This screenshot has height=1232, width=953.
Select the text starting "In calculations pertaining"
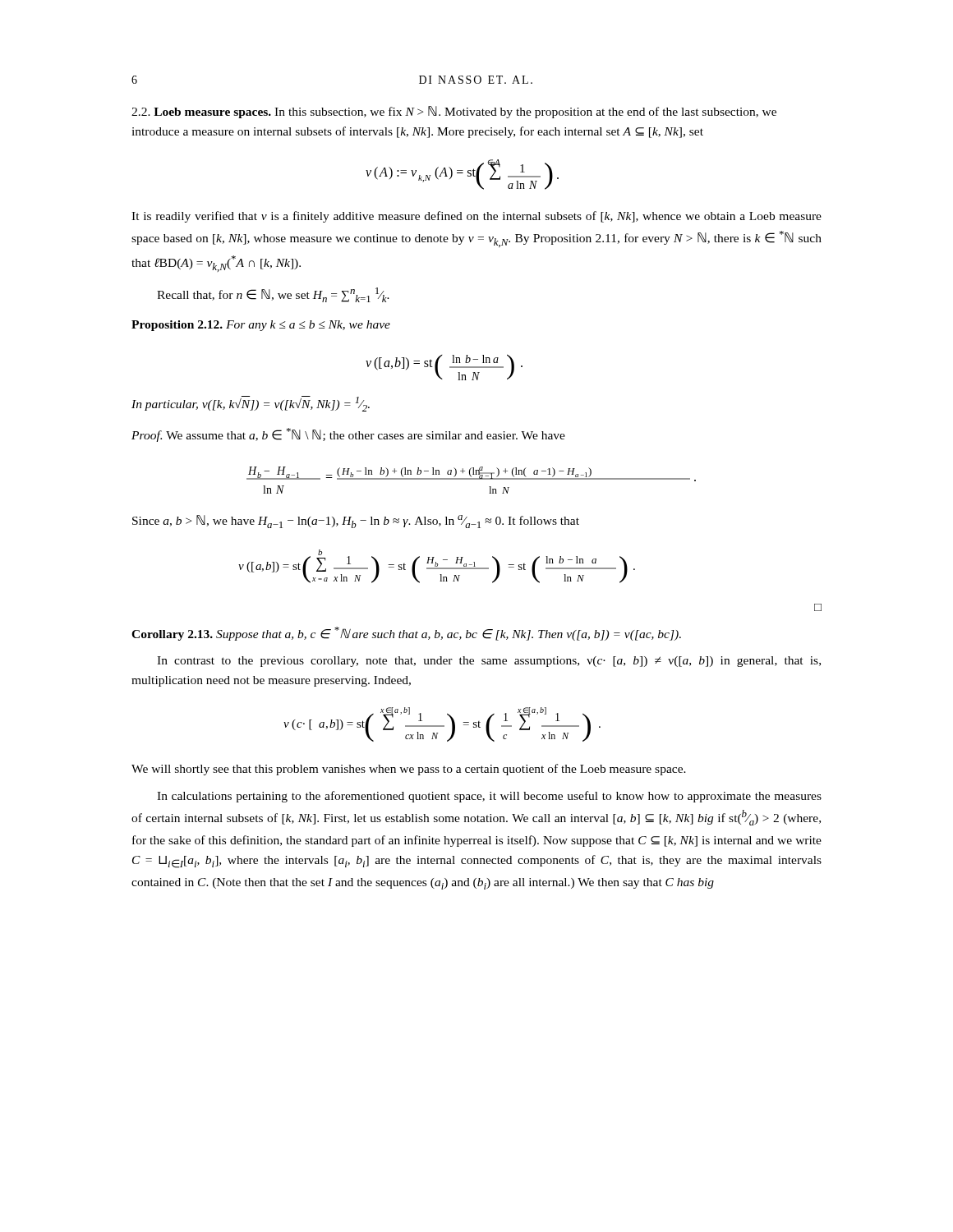476,840
